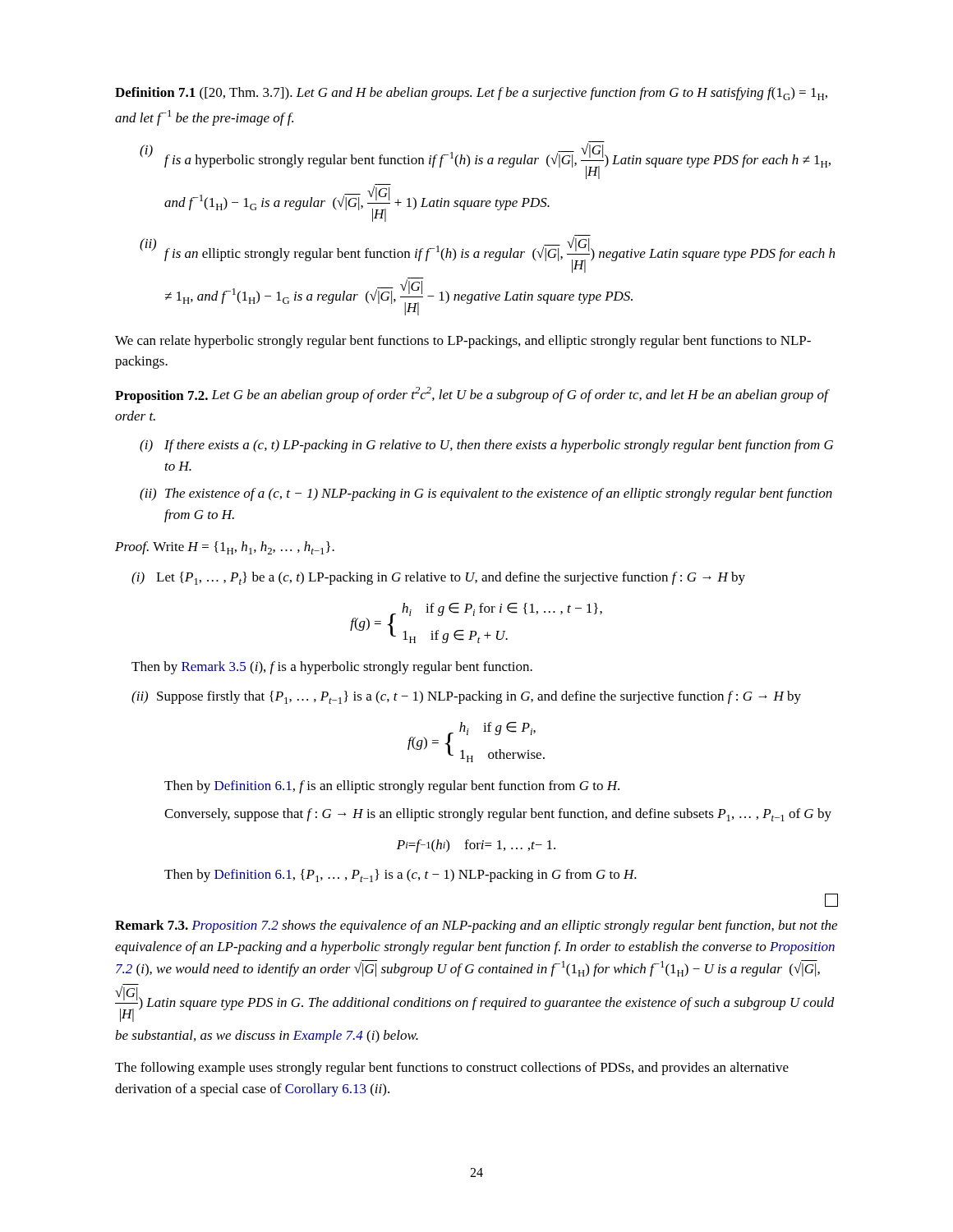This screenshot has width=953, height=1232.
Task: Locate the text starting "Then by Remark"
Action: tap(332, 667)
